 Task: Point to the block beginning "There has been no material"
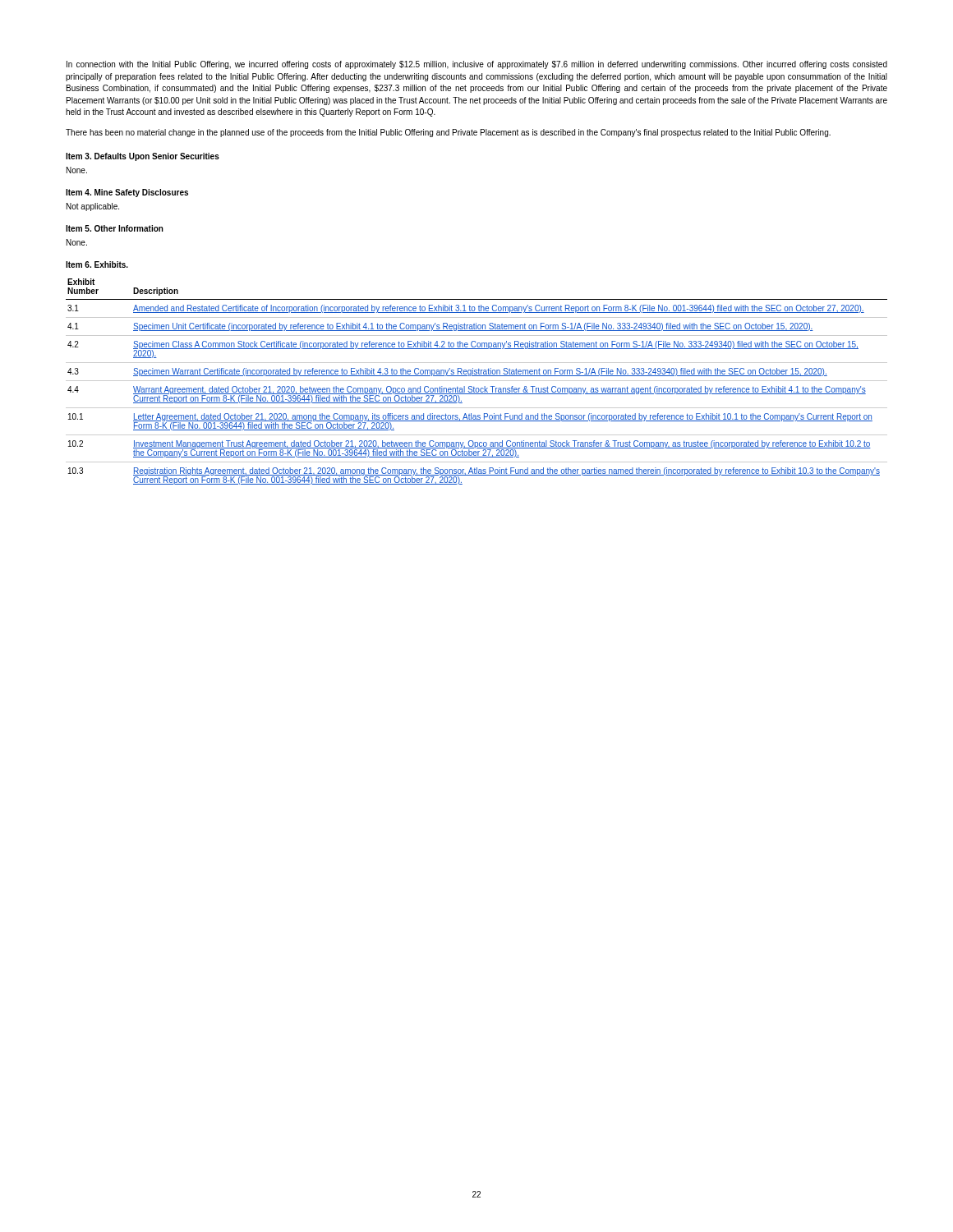pyautogui.click(x=448, y=132)
